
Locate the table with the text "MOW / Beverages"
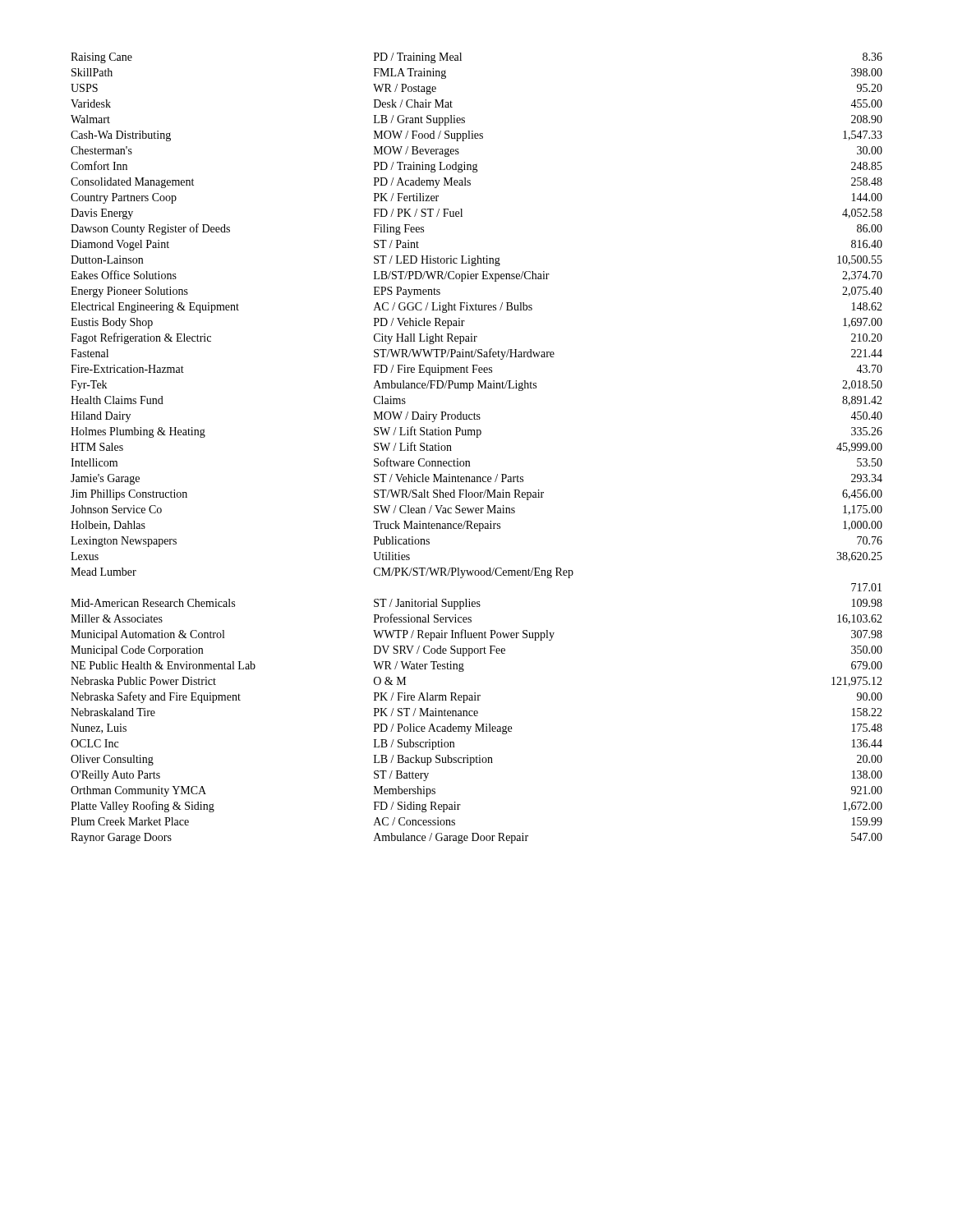coord(476,447)
